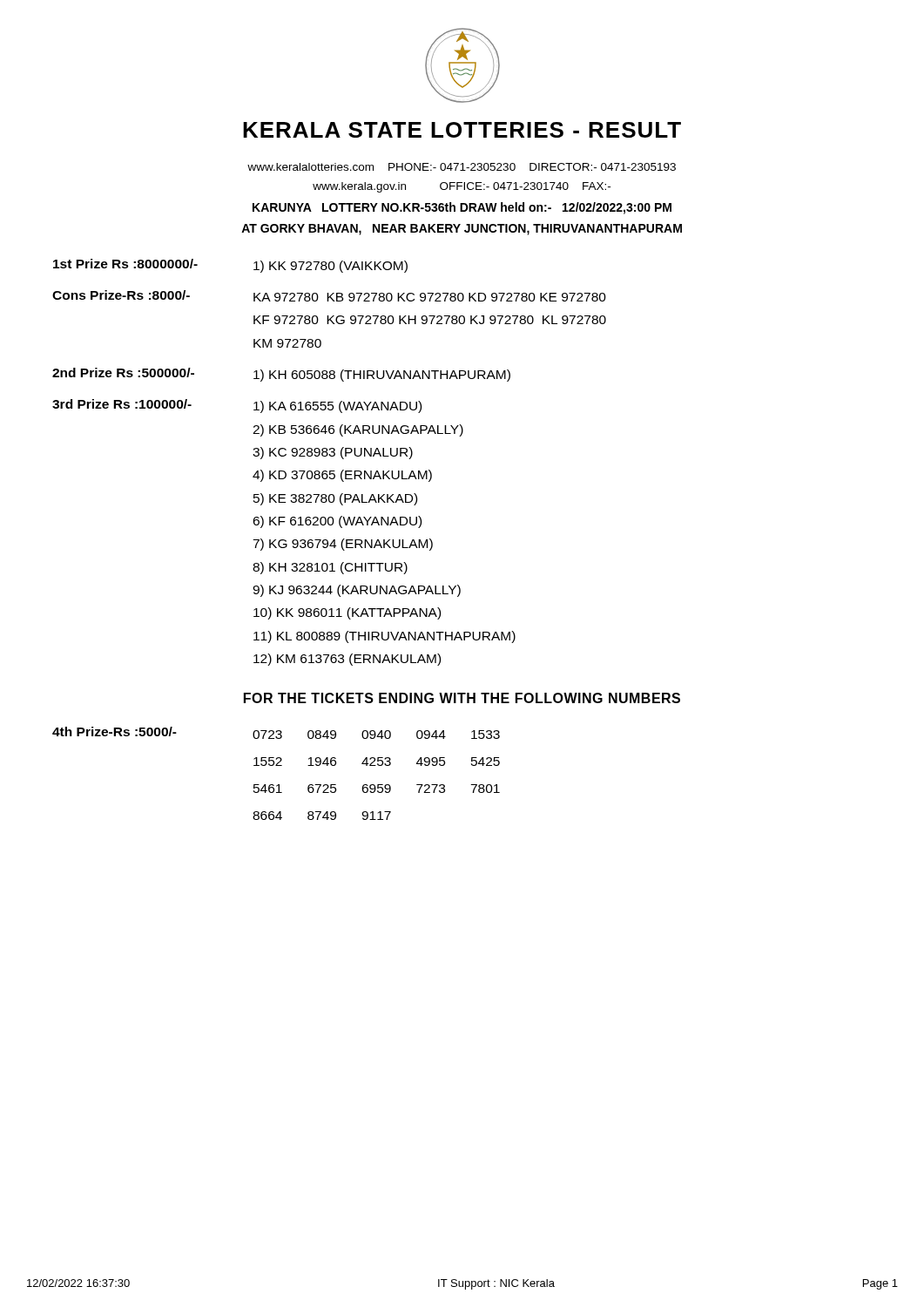
Task: Point to the region starting "1st Prize Rs :8000000/- 1) KK 972780"
Action: pyautogui.click(x=125, y=265)
